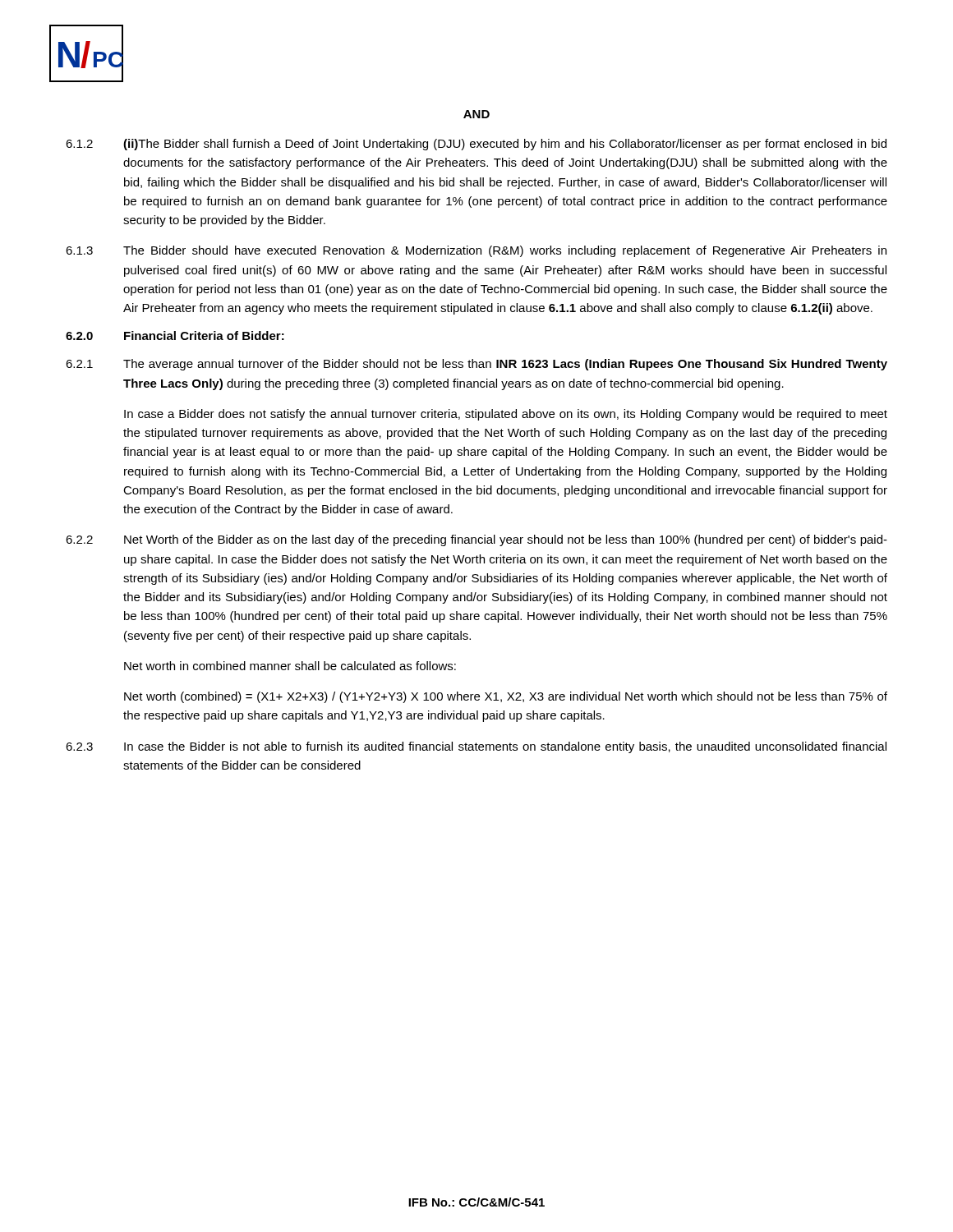Image resolution: width=953 pixels, height=1232 pixels.
Task: Click the passage that begins "Net worth (combined) = (X1+"
Action: pyautogui.click(x=505, y=706)
